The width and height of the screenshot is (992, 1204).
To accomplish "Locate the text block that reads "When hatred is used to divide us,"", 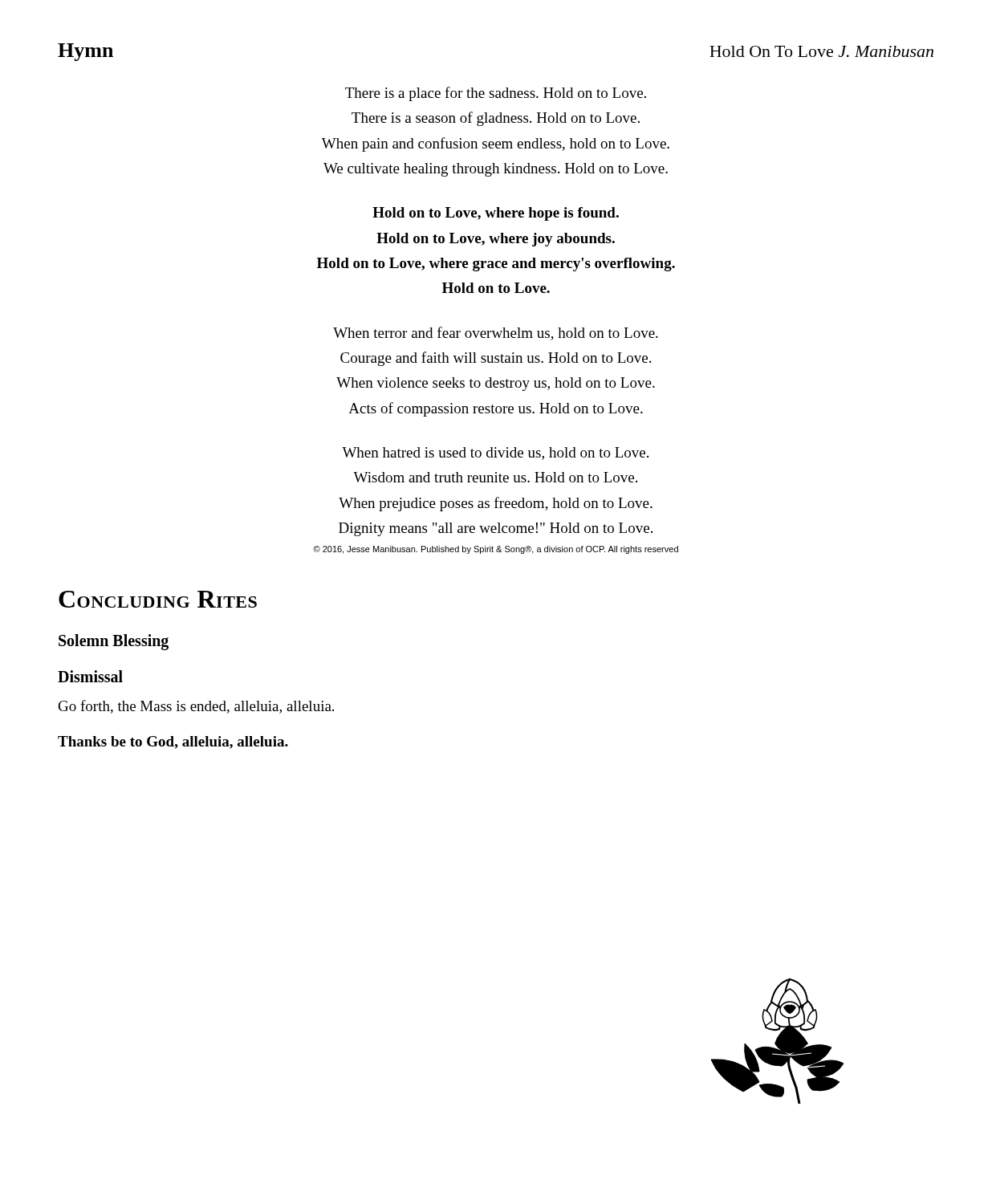I will click(x=496, y=490).
